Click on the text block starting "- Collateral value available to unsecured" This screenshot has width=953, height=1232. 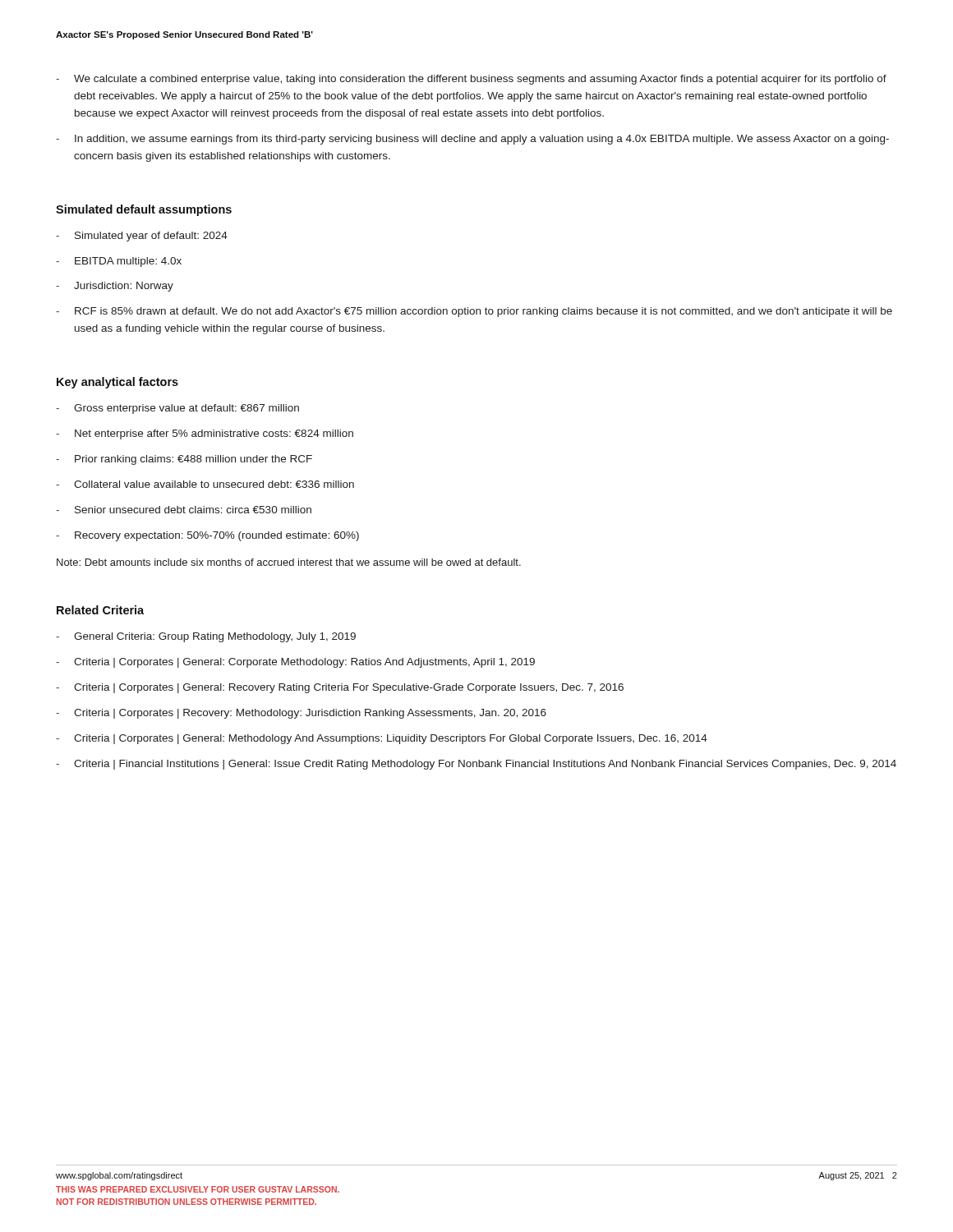click(x=205, y=484)
